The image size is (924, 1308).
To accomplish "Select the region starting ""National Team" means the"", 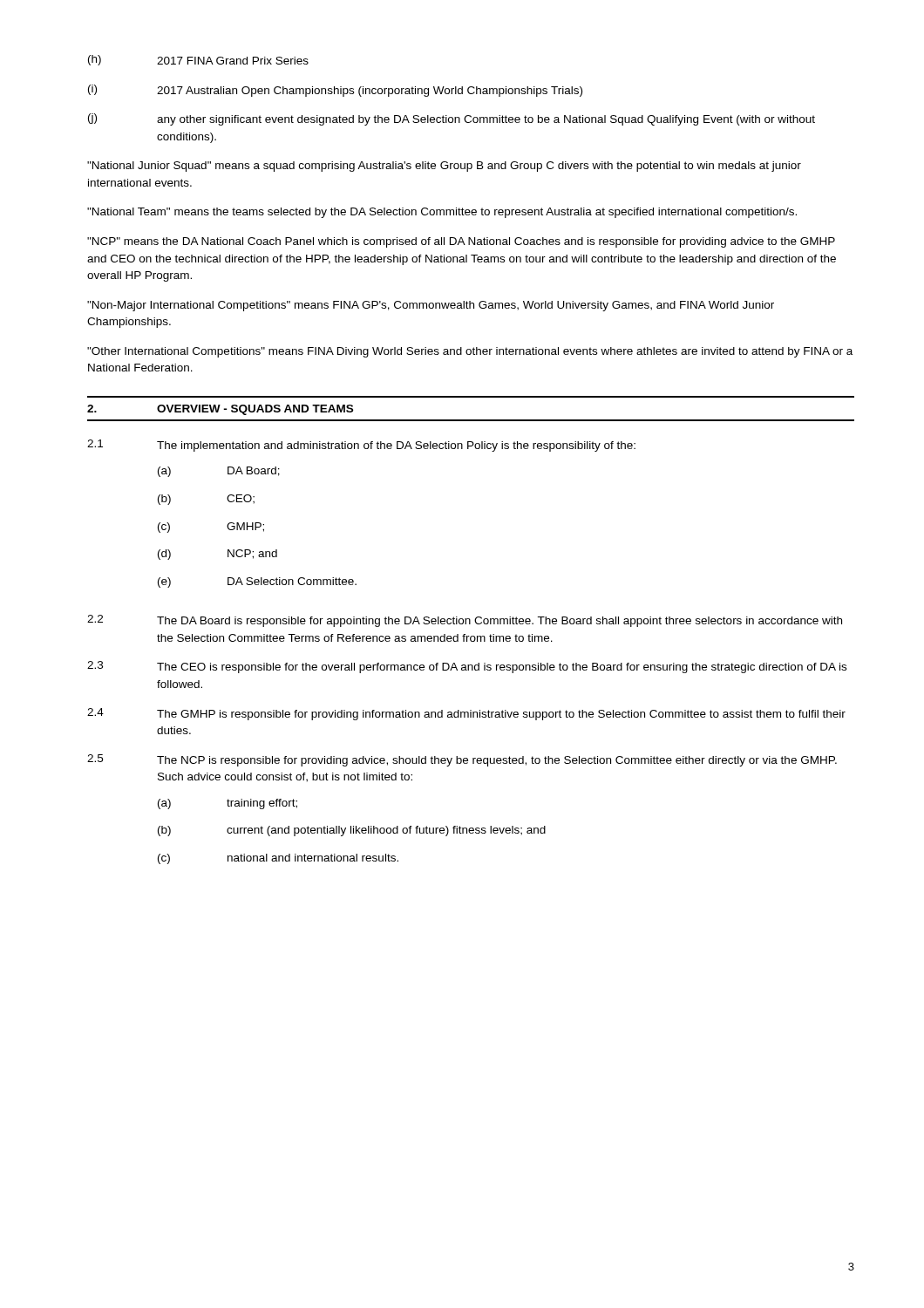I will click(x=443, y=212).
